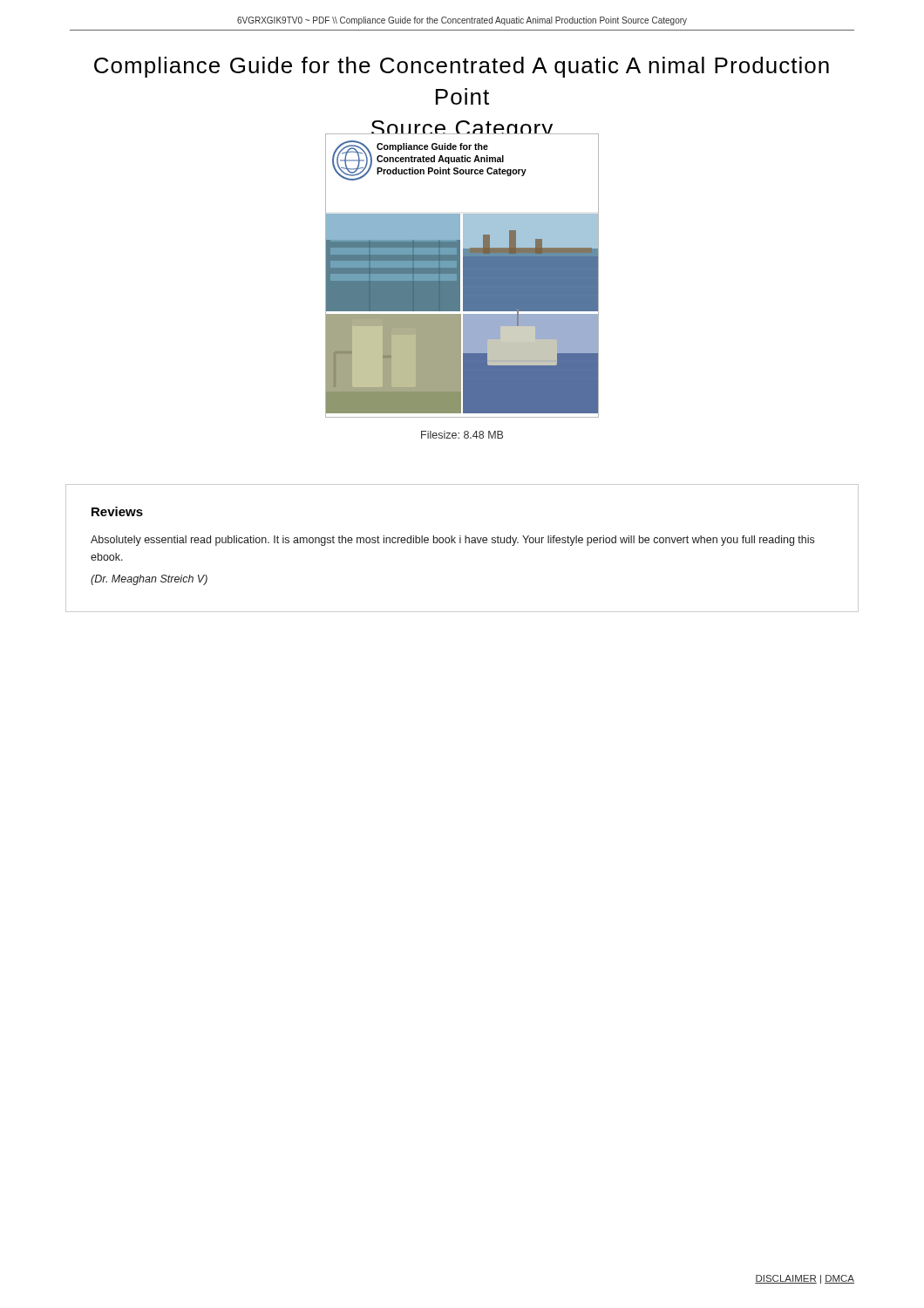Find the photo

pyautogui.click(x=462, y=276)
